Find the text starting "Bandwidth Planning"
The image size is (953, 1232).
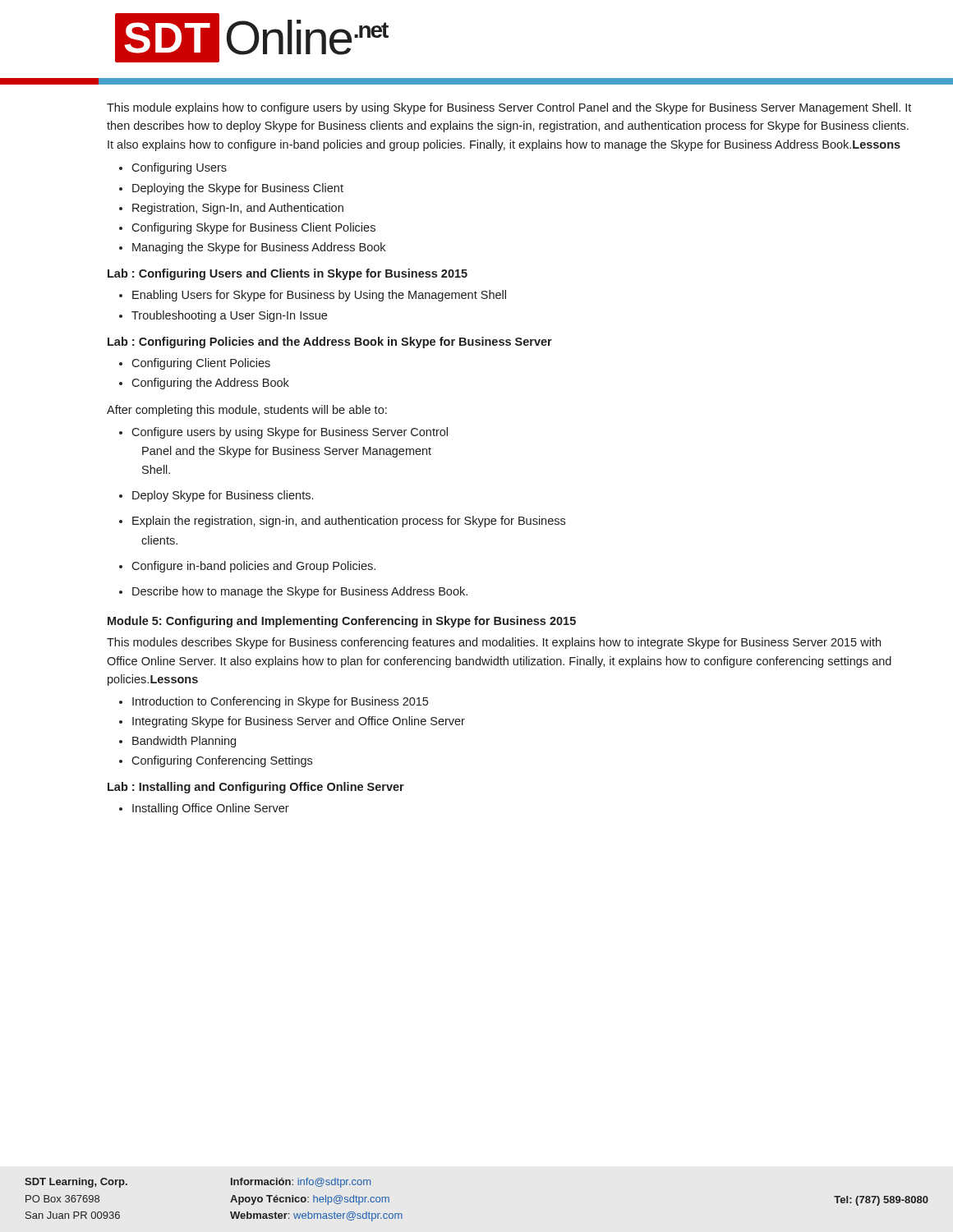(x=184, y=741)
